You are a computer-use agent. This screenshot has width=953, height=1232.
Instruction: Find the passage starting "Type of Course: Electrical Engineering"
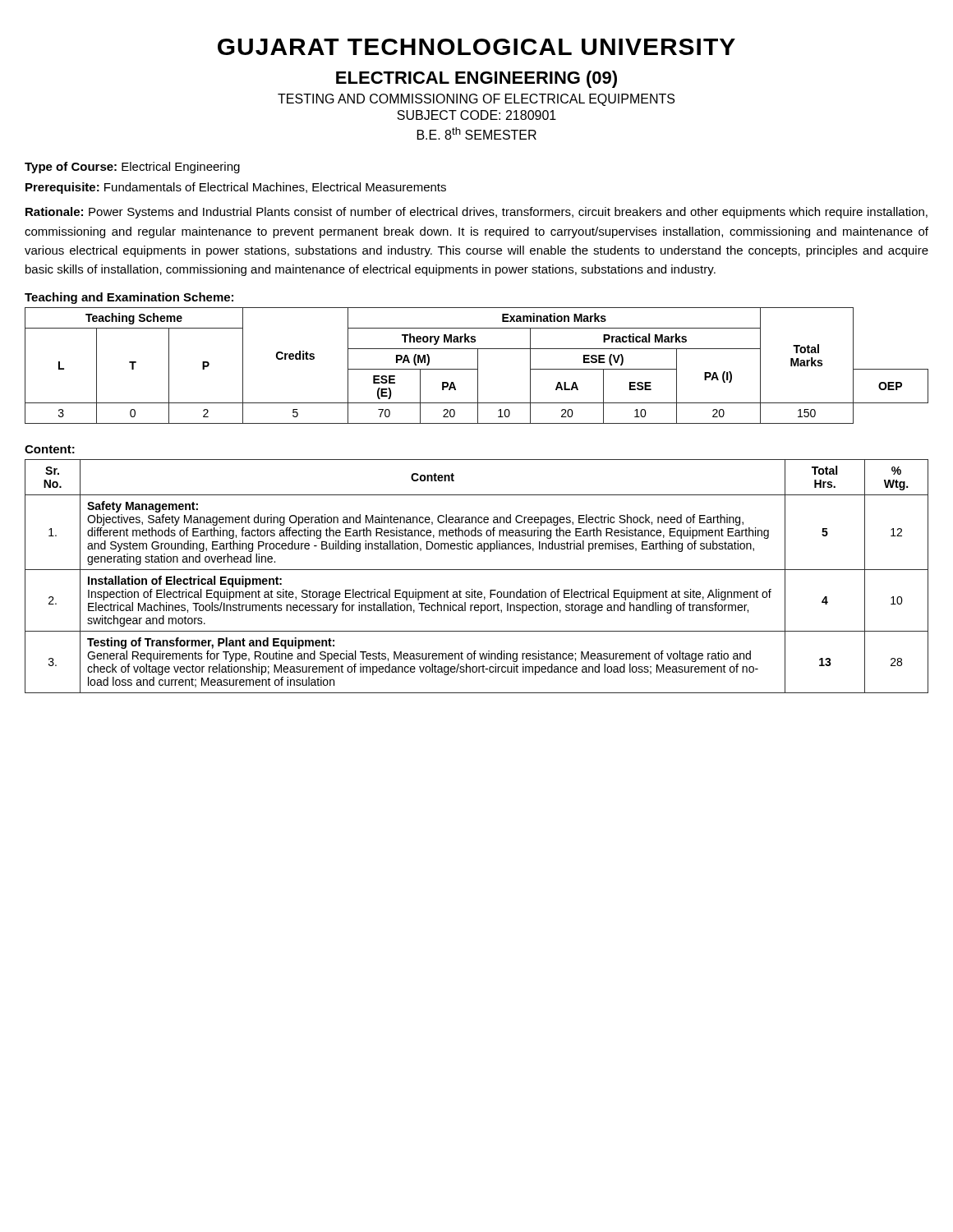132,167
